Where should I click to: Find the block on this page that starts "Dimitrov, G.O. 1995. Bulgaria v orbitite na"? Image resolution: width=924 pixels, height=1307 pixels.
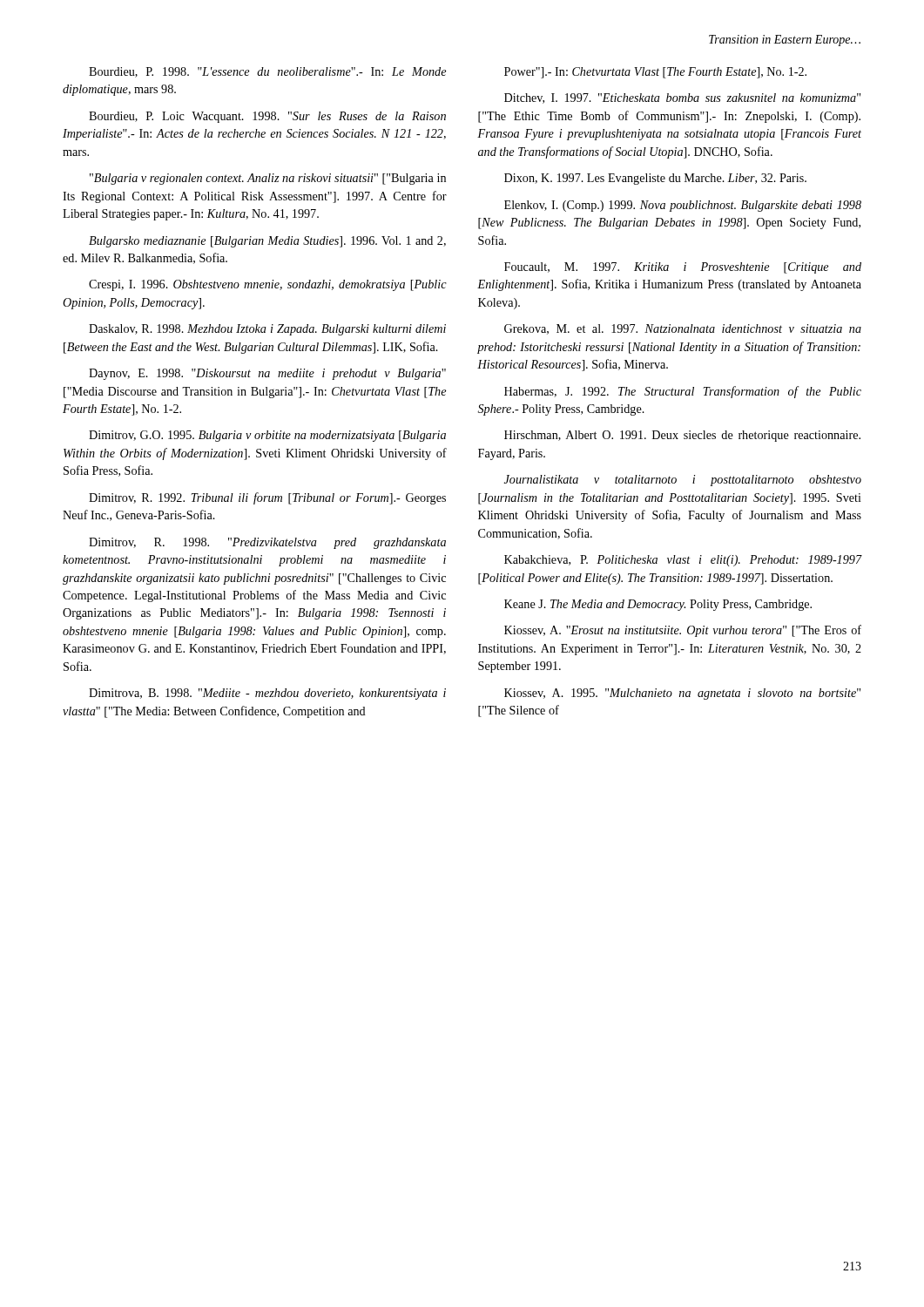coord(255,453)
